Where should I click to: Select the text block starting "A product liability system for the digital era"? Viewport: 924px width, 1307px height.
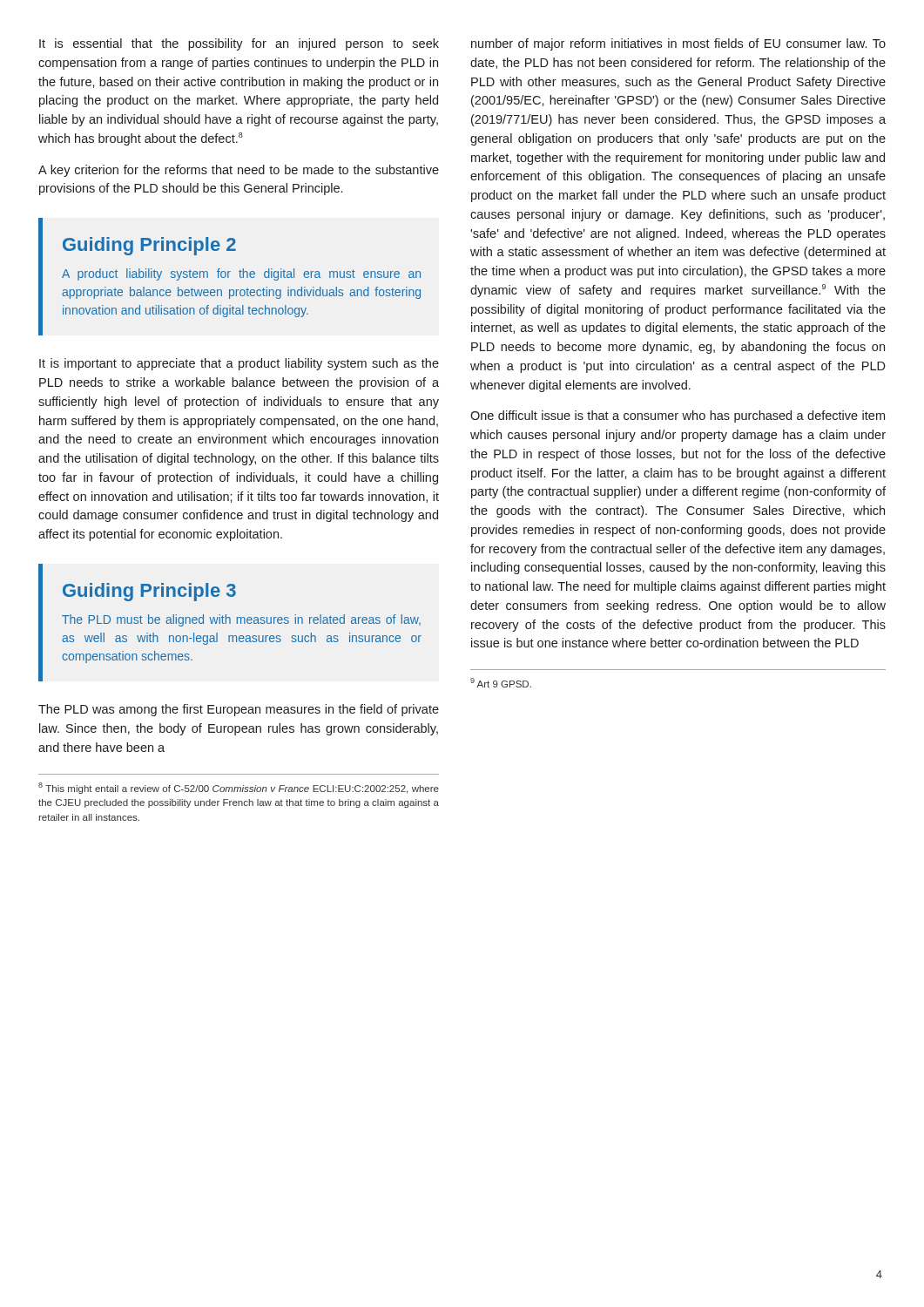(x=242, y=293)
